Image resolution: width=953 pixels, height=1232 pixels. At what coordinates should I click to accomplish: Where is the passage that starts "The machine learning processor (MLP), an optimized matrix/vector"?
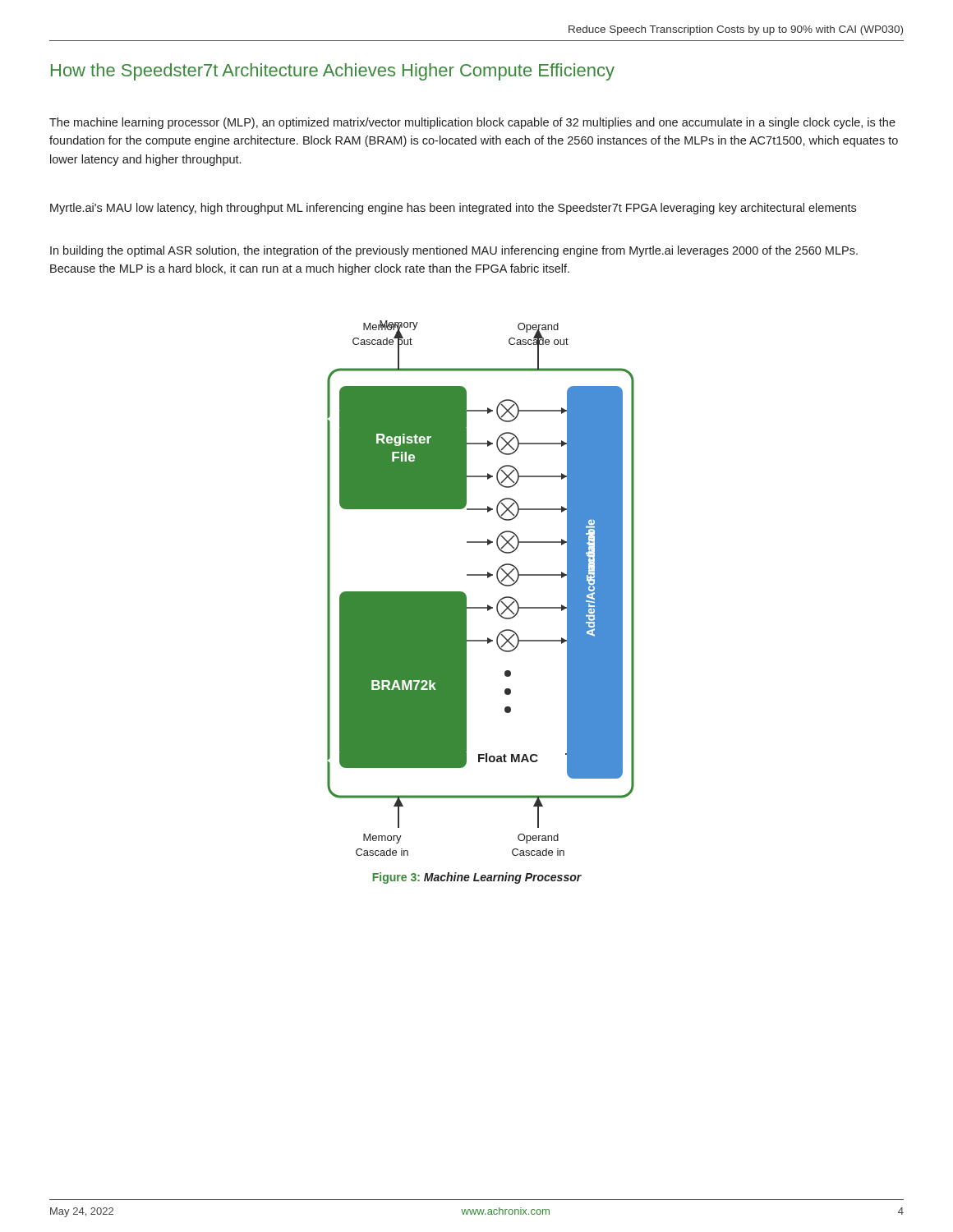[x=474, y=141]
